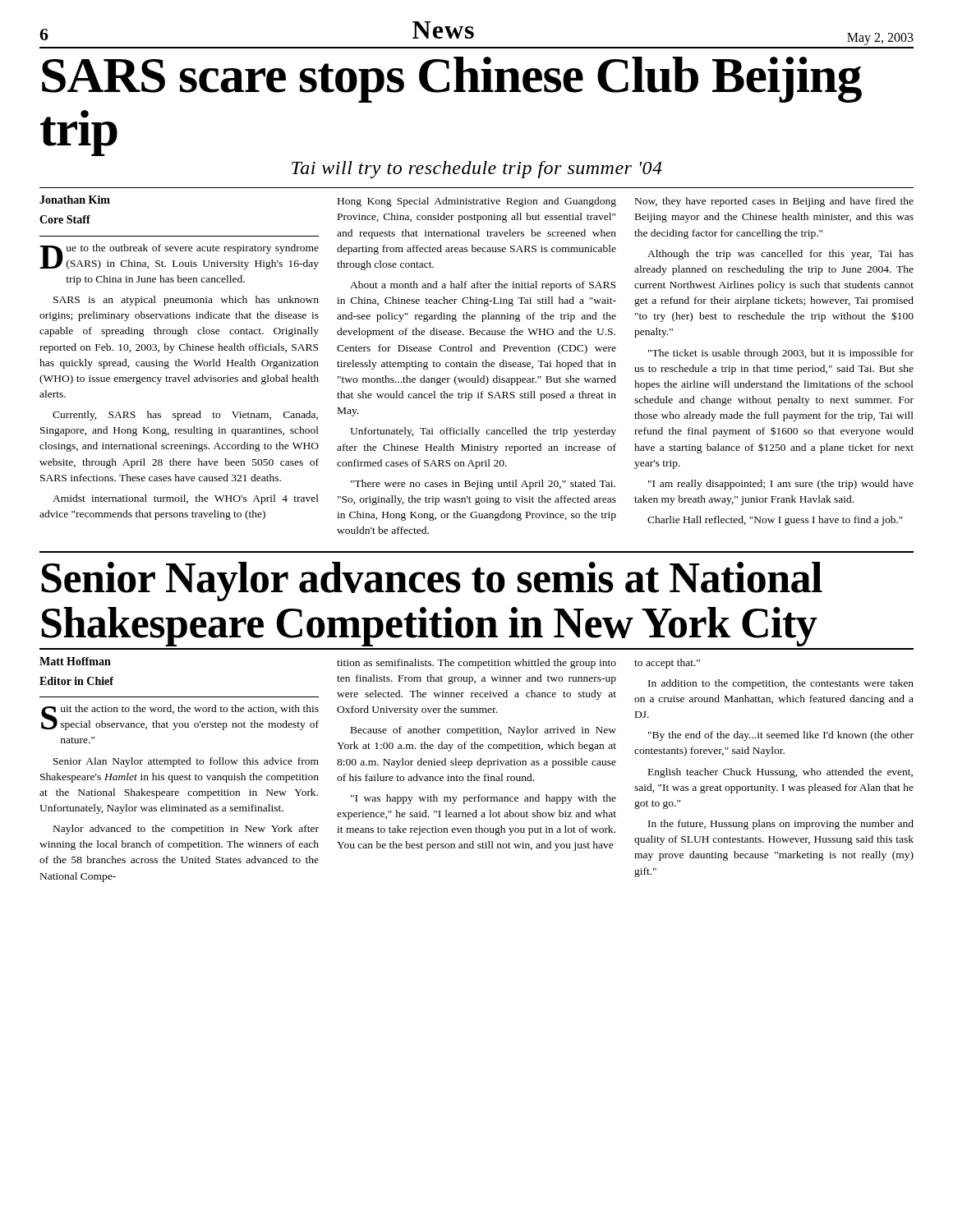This screenshot has width=953, height=1232.
Task: Locate the title that opens with "Senior Naylor advances to"
Action: click(x=476, y=600)
